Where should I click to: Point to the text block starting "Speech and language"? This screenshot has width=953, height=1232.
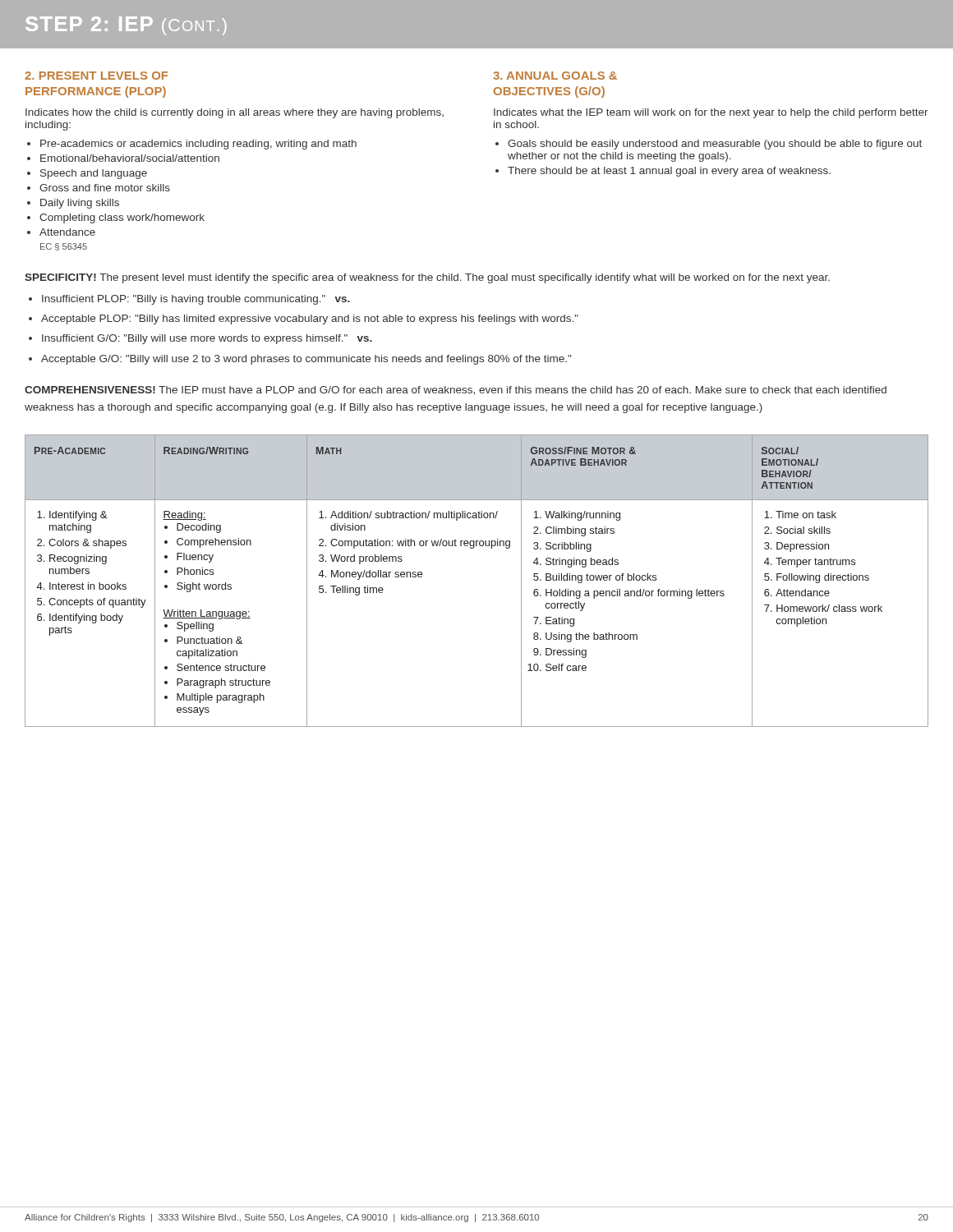(93, 172)
